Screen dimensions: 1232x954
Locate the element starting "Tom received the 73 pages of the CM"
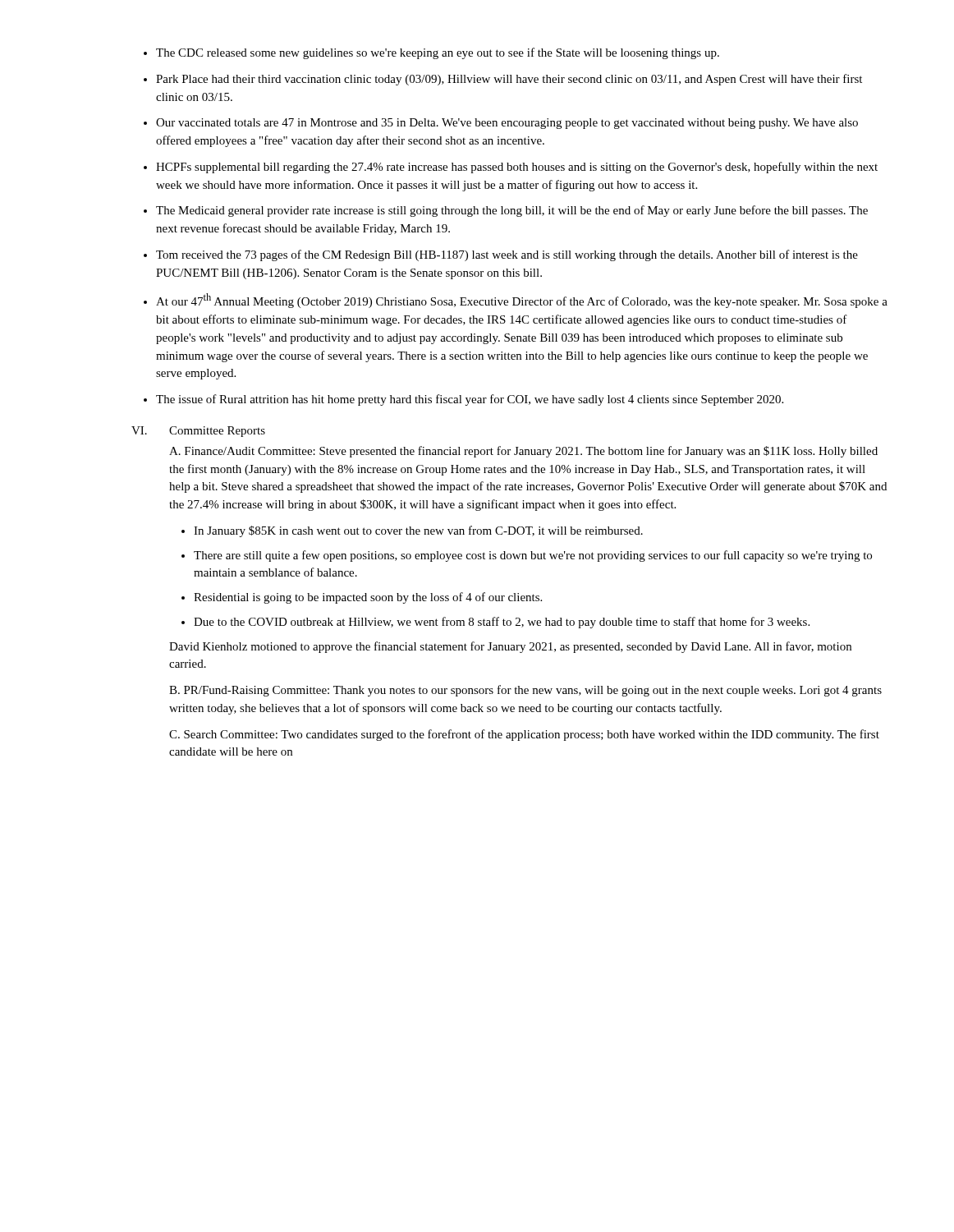(507, 263)
